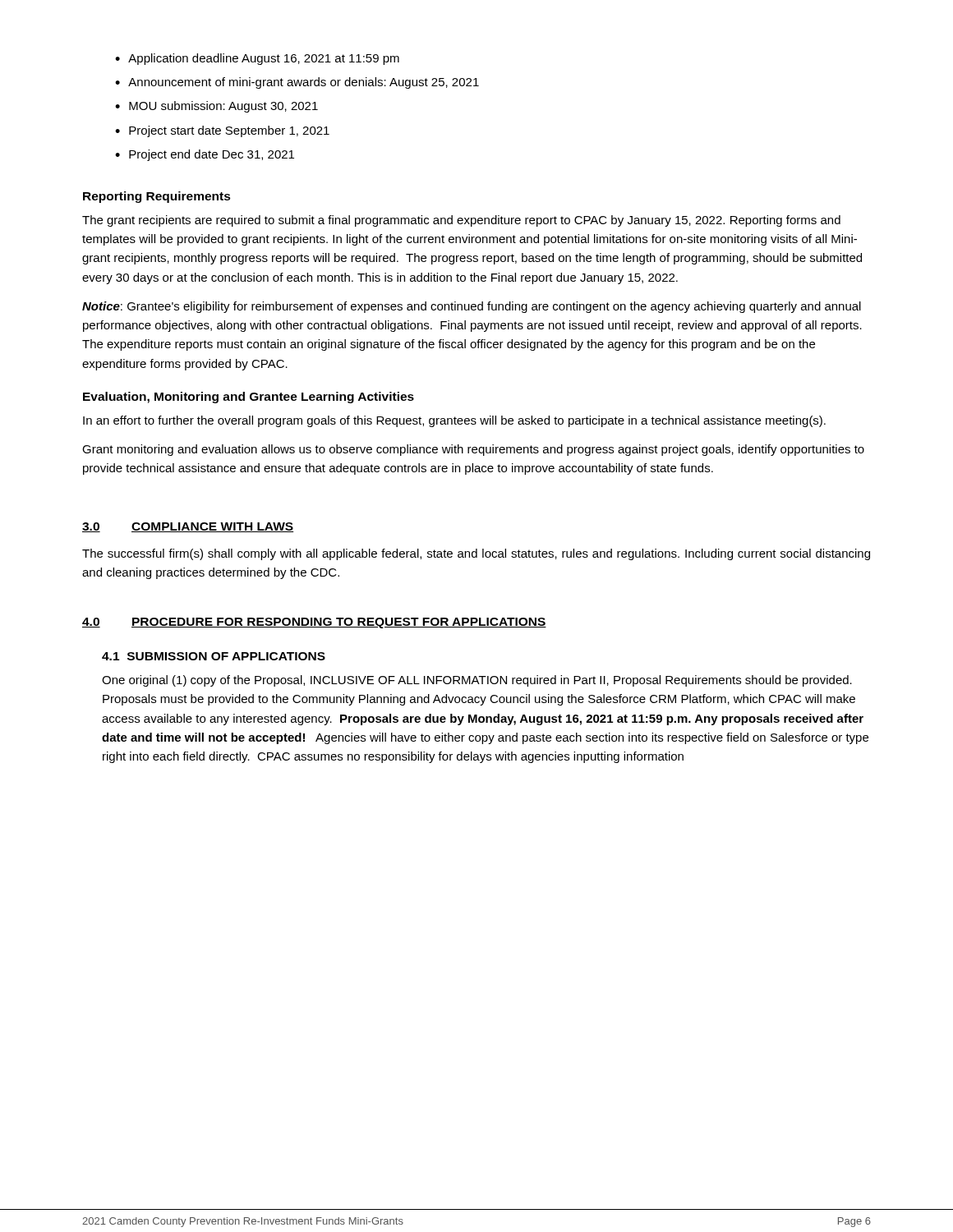The height and width of the screenshot is (1232, 953).
Task: Click on the region starting "3.0 COMPLIANCE WITH LAWS"
Action: click(188, 526)
